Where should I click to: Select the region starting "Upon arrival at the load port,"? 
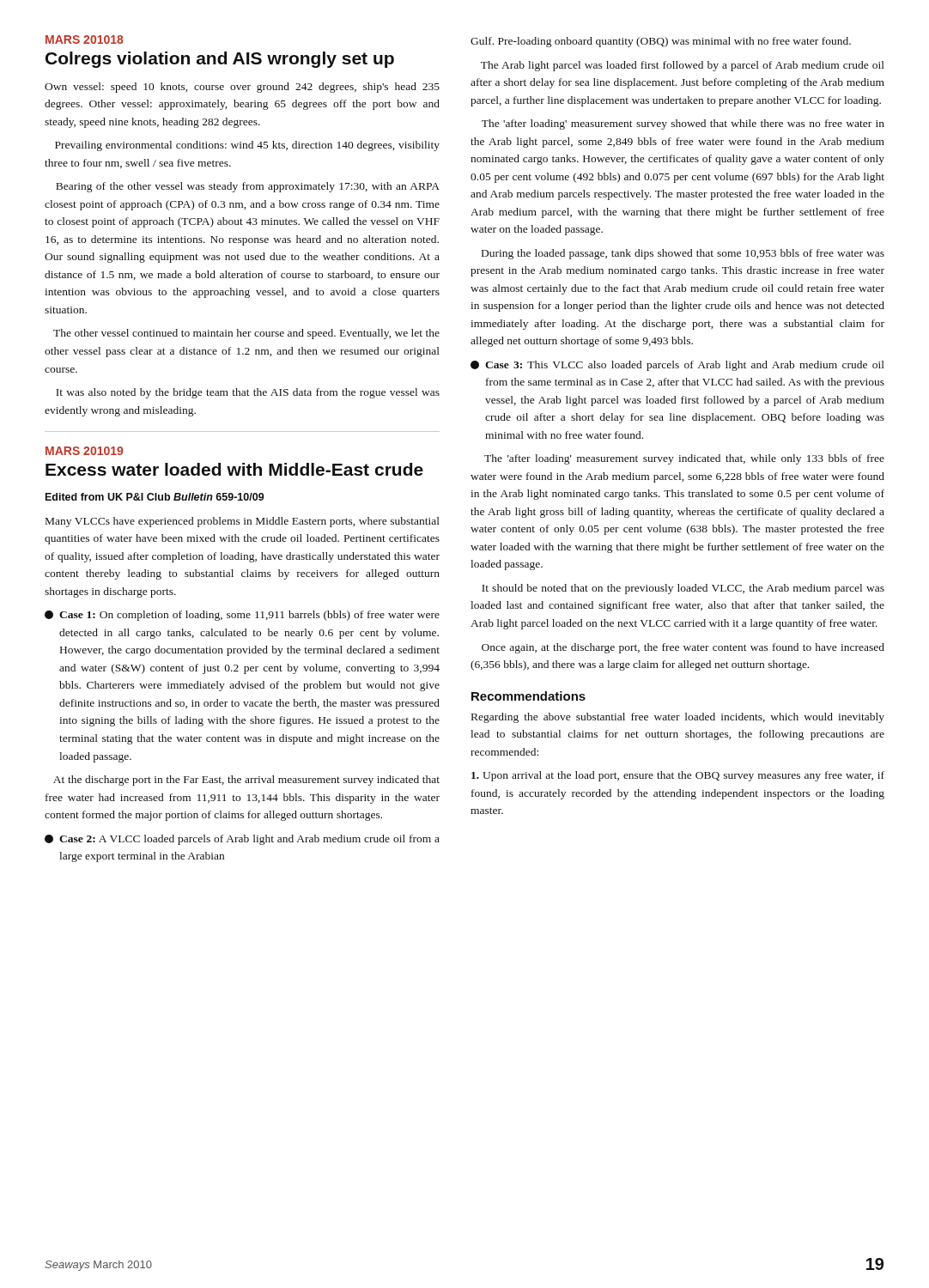click(677, 793)
